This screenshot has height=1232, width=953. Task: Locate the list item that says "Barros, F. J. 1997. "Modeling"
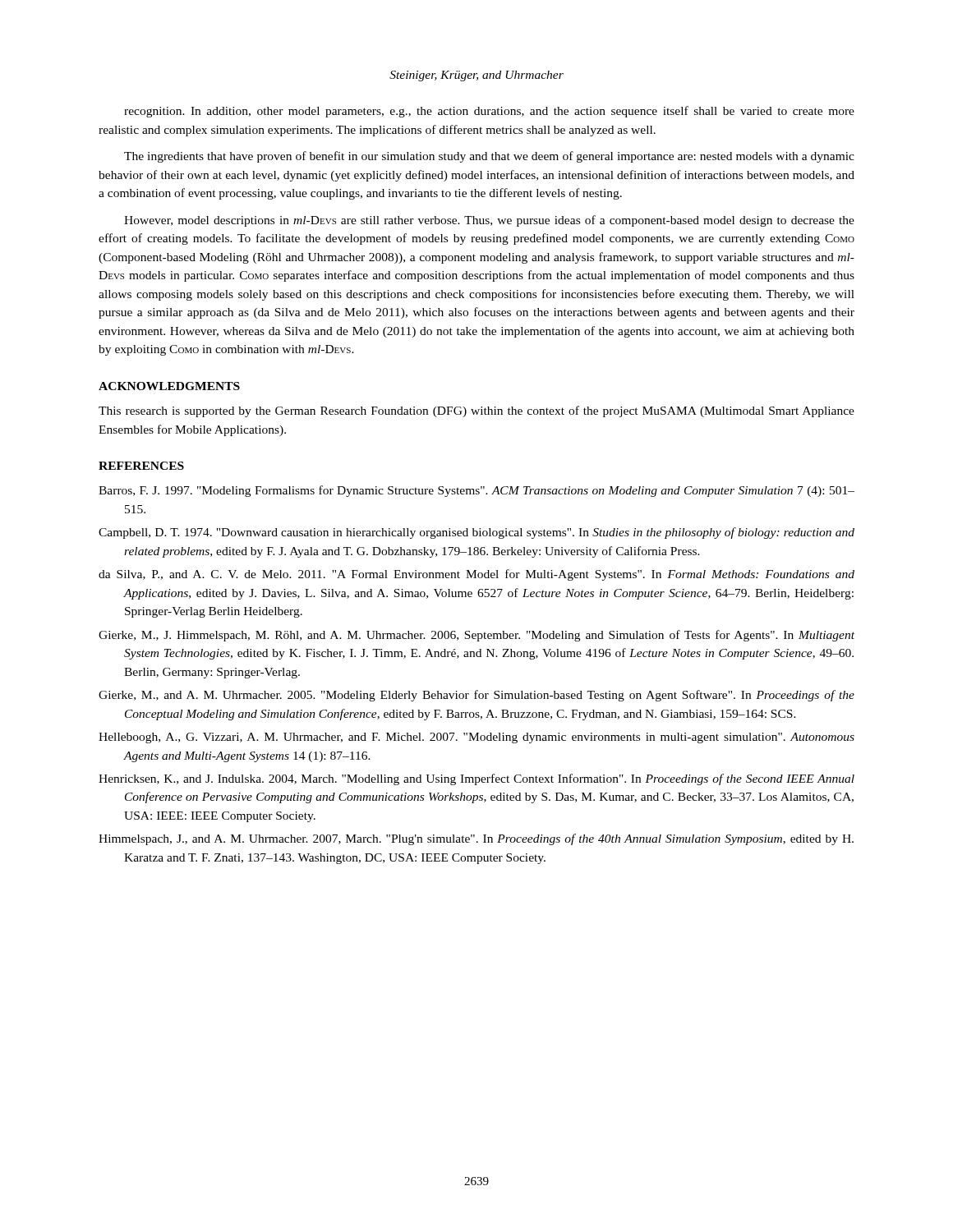click(x=476, y=500)
